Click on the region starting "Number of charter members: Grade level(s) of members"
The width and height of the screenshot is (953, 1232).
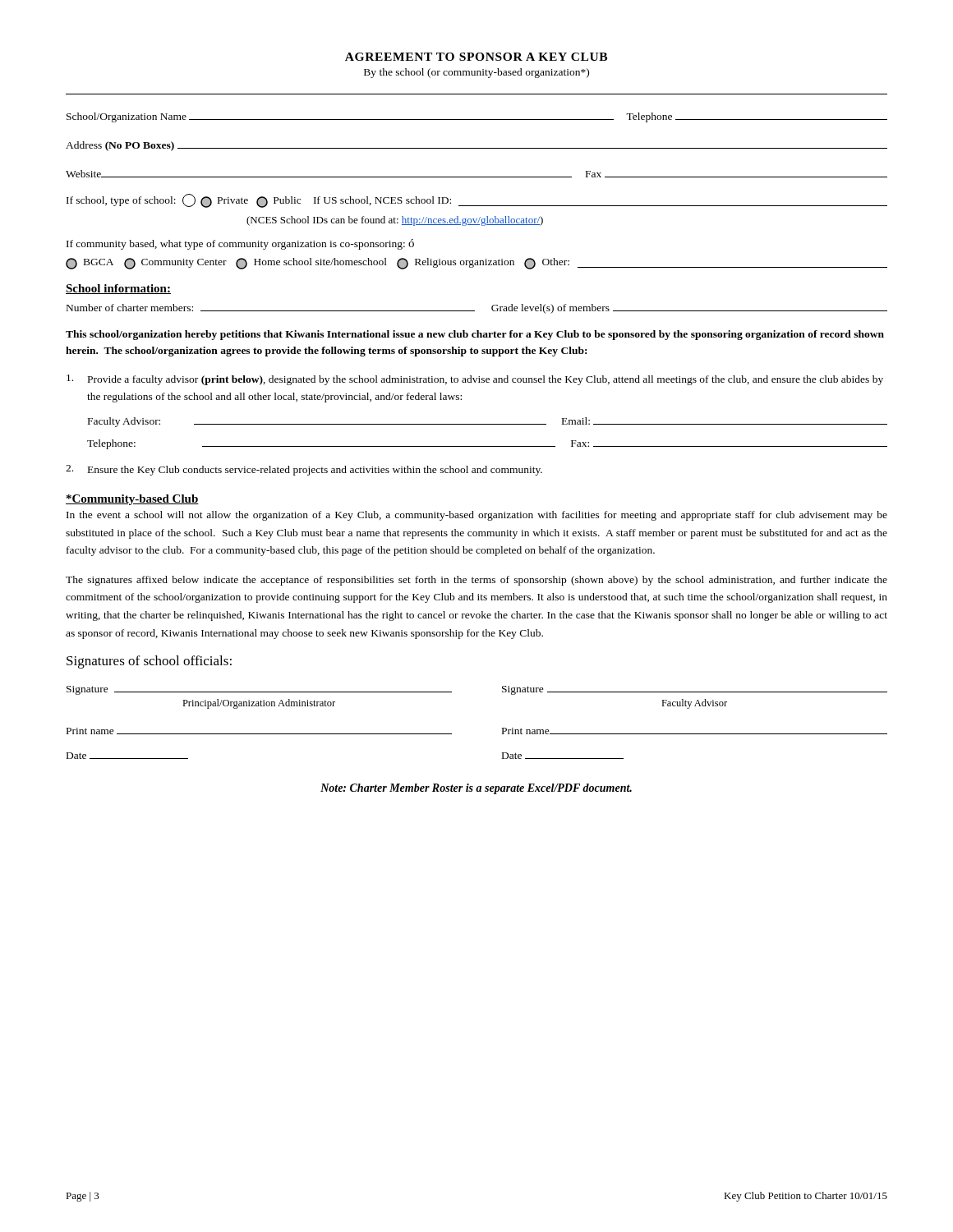pos(476,307)
